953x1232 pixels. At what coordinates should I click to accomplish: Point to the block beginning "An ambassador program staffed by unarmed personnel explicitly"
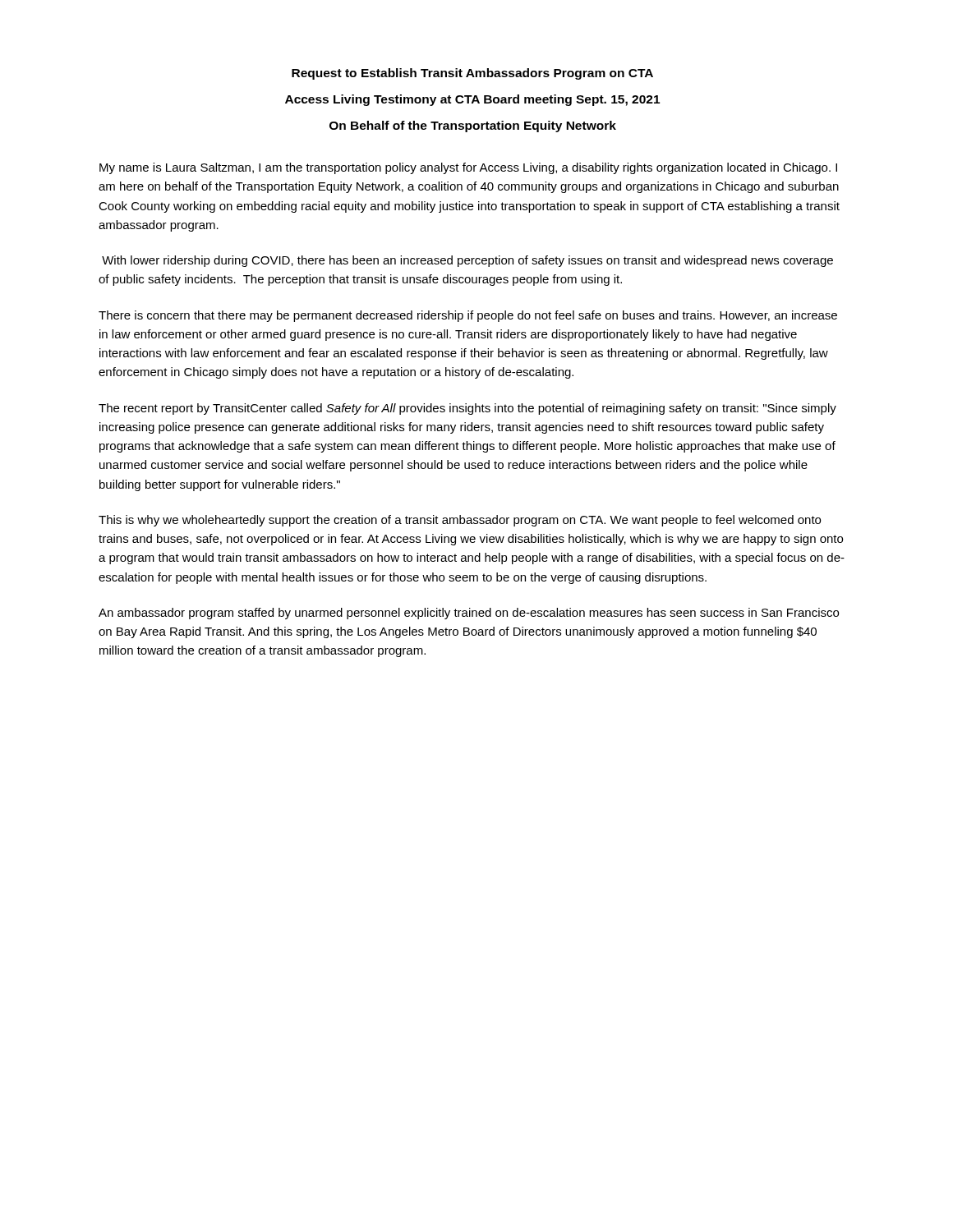pos(469,631)
